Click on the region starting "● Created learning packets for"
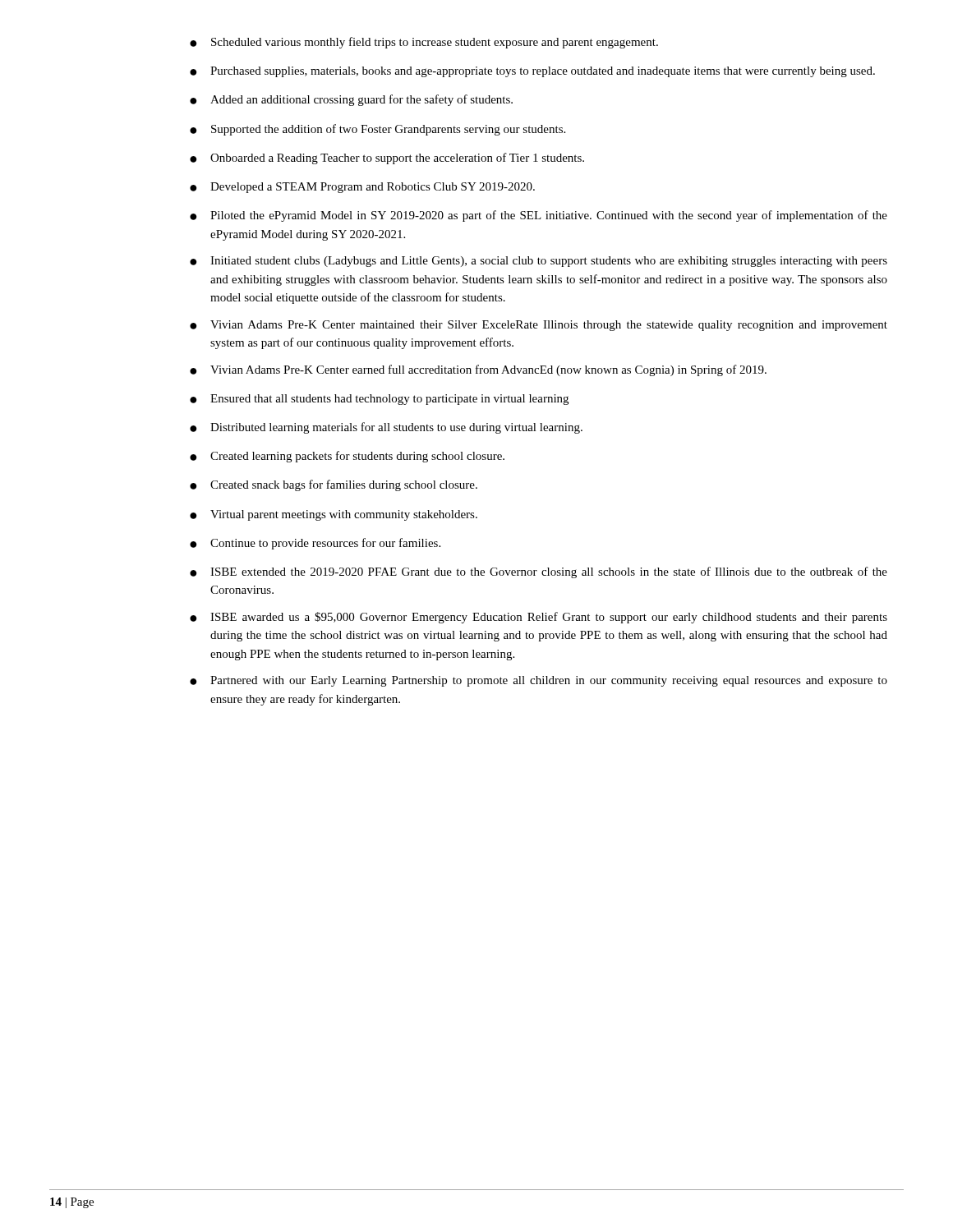This screenshot has height=1232, width=953. pyautogui.click(x=347, y=457)
